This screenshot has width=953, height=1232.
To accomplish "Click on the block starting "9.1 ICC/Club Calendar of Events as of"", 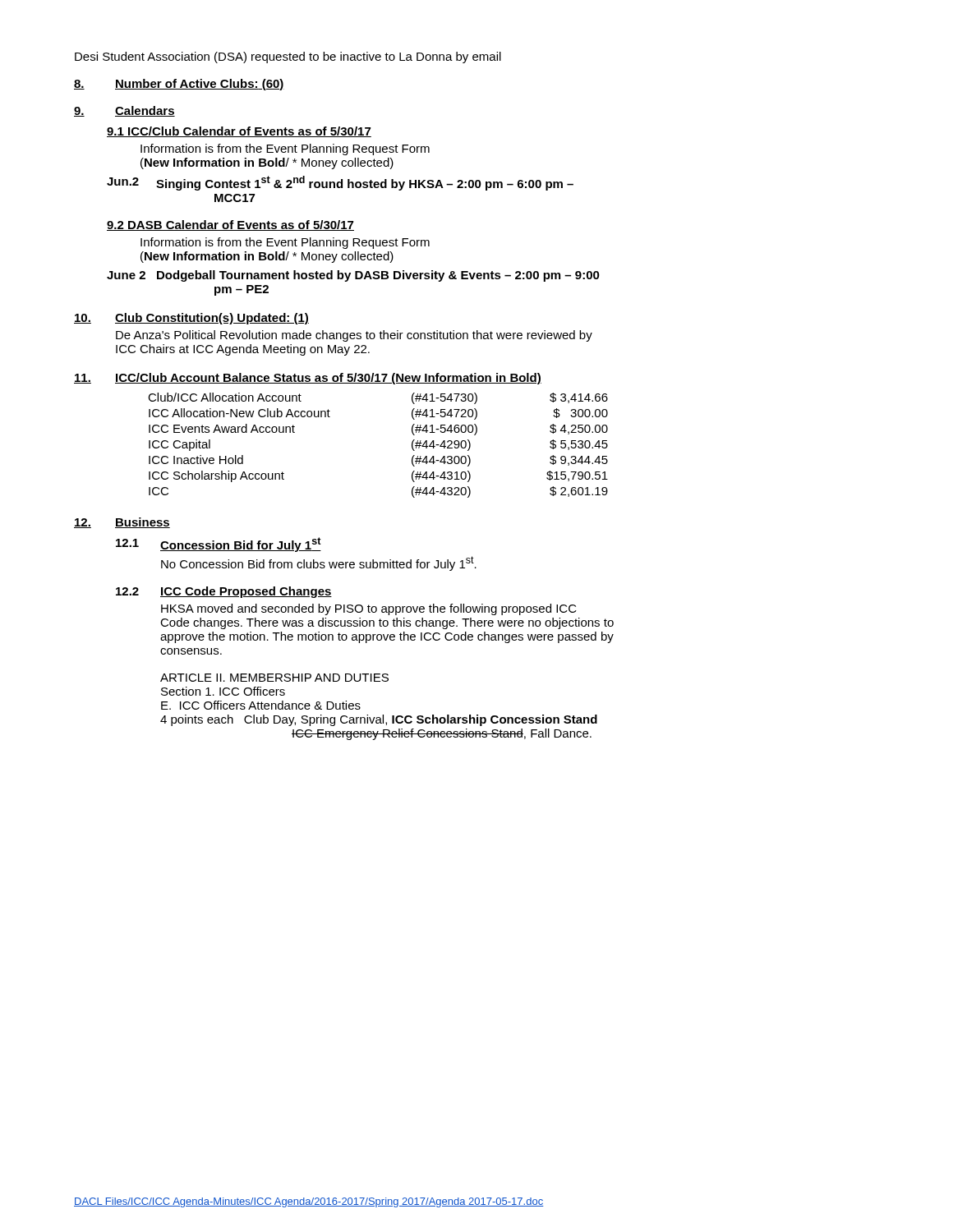I will (239, 131).
